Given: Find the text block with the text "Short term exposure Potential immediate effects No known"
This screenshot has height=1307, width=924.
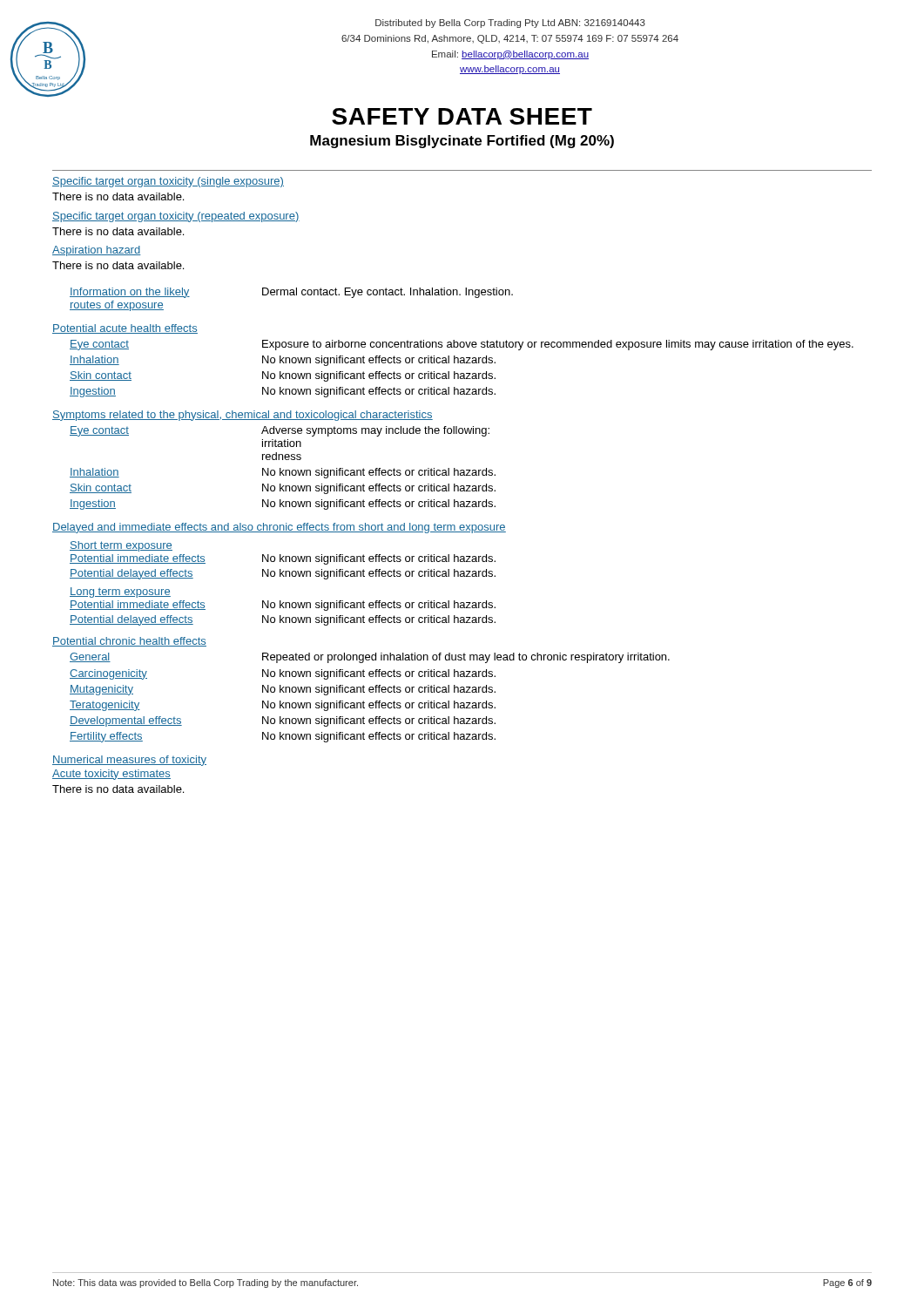Looking at the screenshot, I should click(x=462, y=559).
